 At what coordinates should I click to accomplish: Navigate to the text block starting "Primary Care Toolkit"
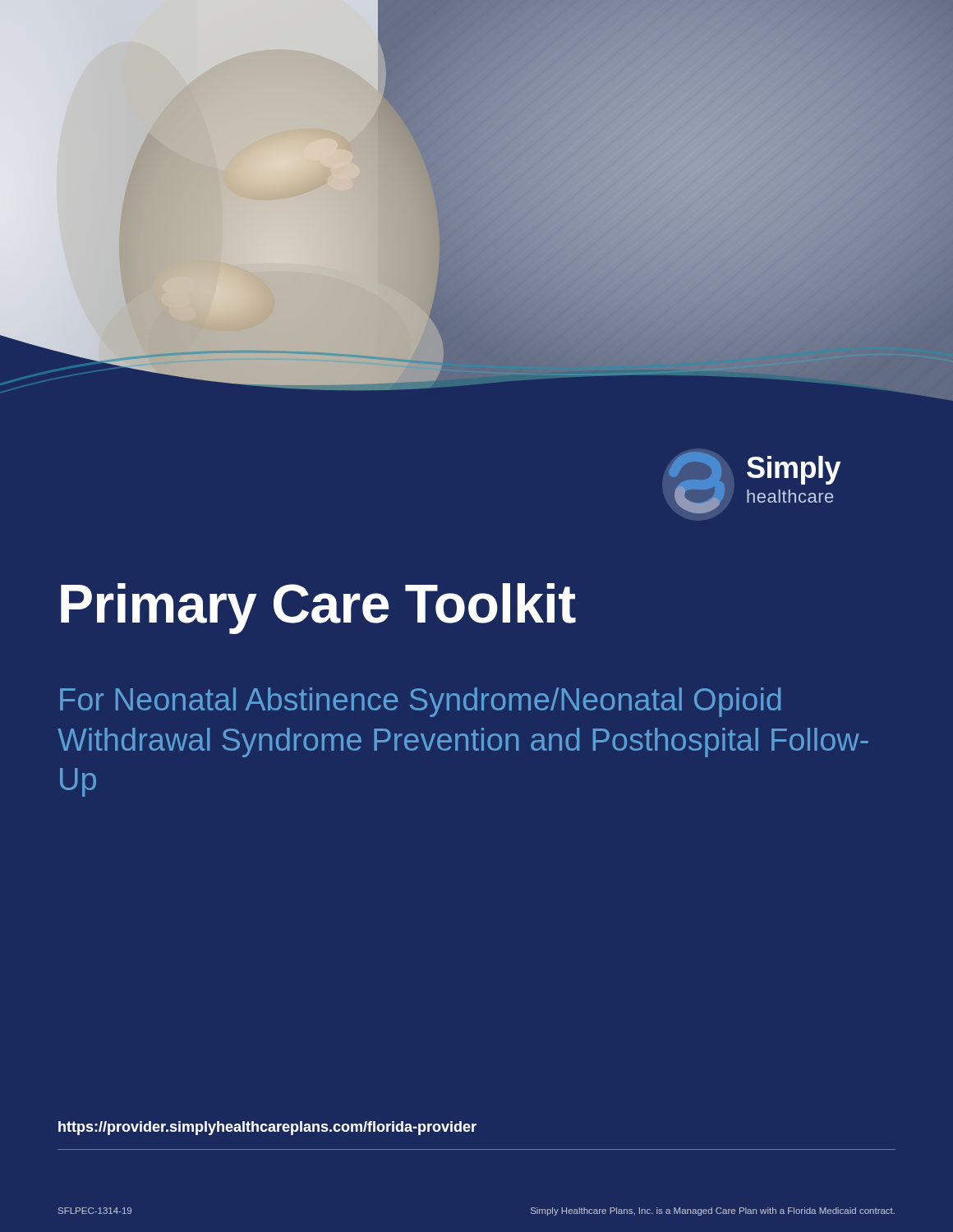point(476,604)
